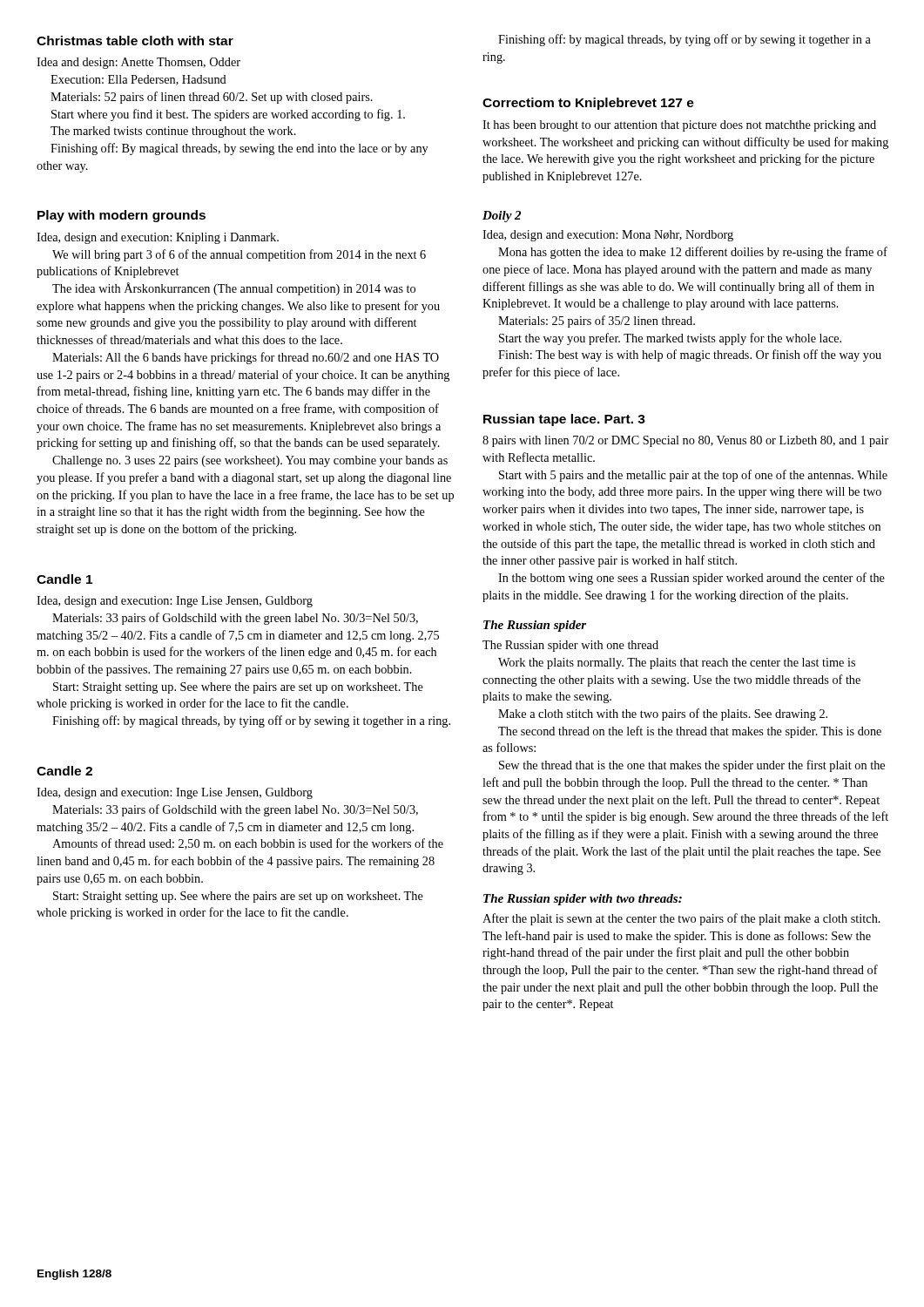Screen dimensions: 1307x924
Task: Find the text starting "Finishing off: by magical"
Action: pos(686,49)
